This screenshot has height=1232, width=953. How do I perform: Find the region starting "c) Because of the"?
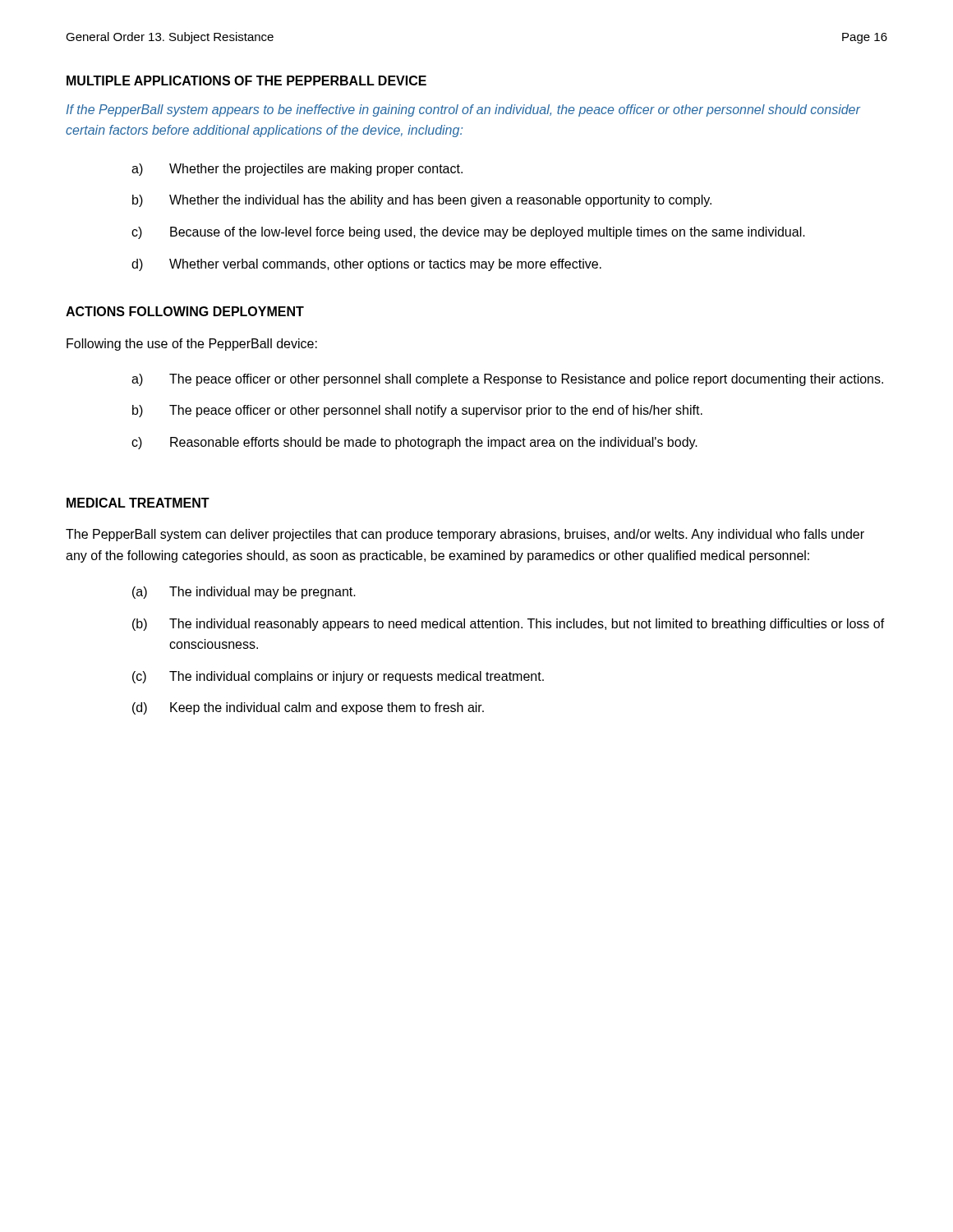(509, 233)
